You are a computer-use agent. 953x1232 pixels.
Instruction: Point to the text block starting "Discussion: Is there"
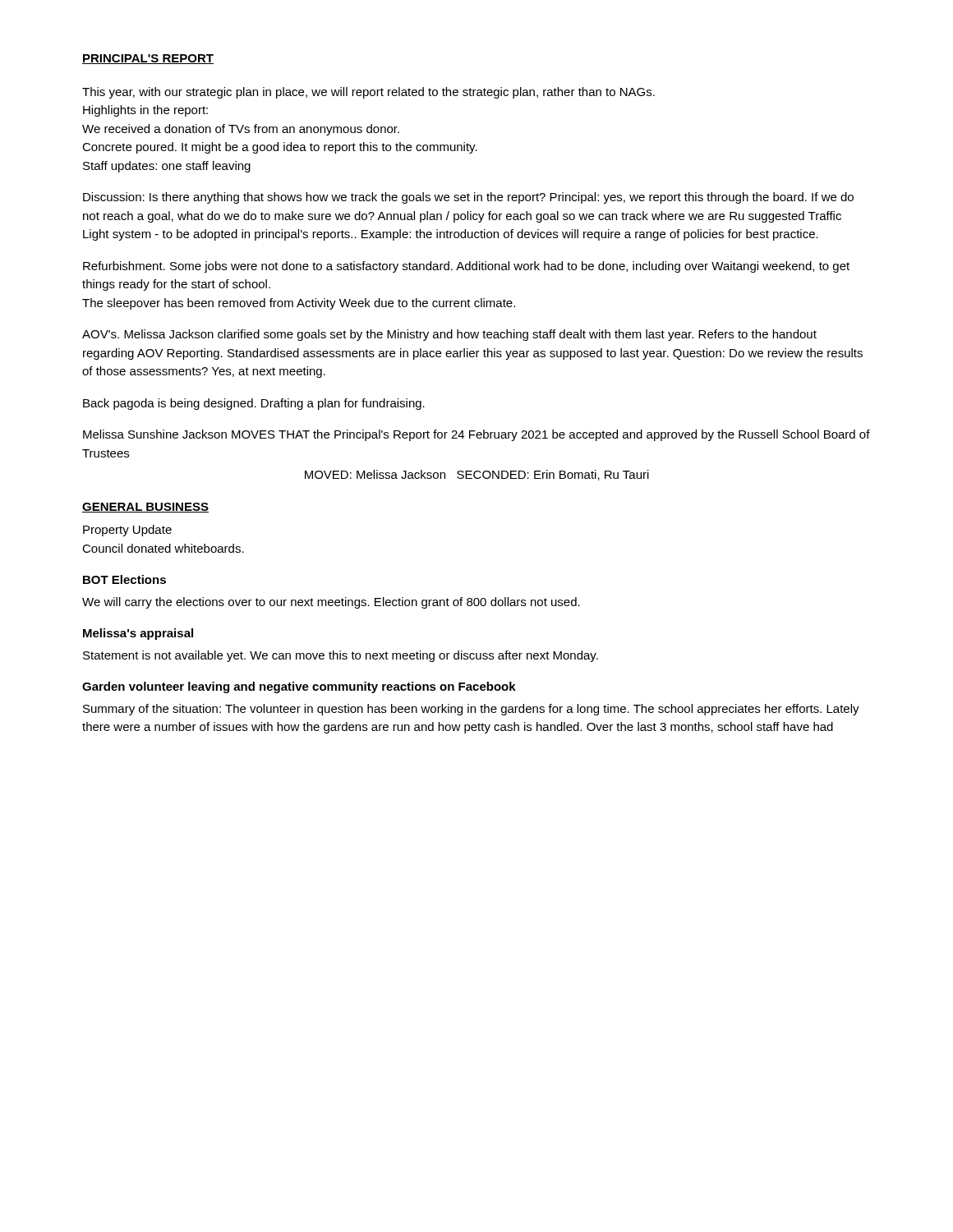point(468,215)
